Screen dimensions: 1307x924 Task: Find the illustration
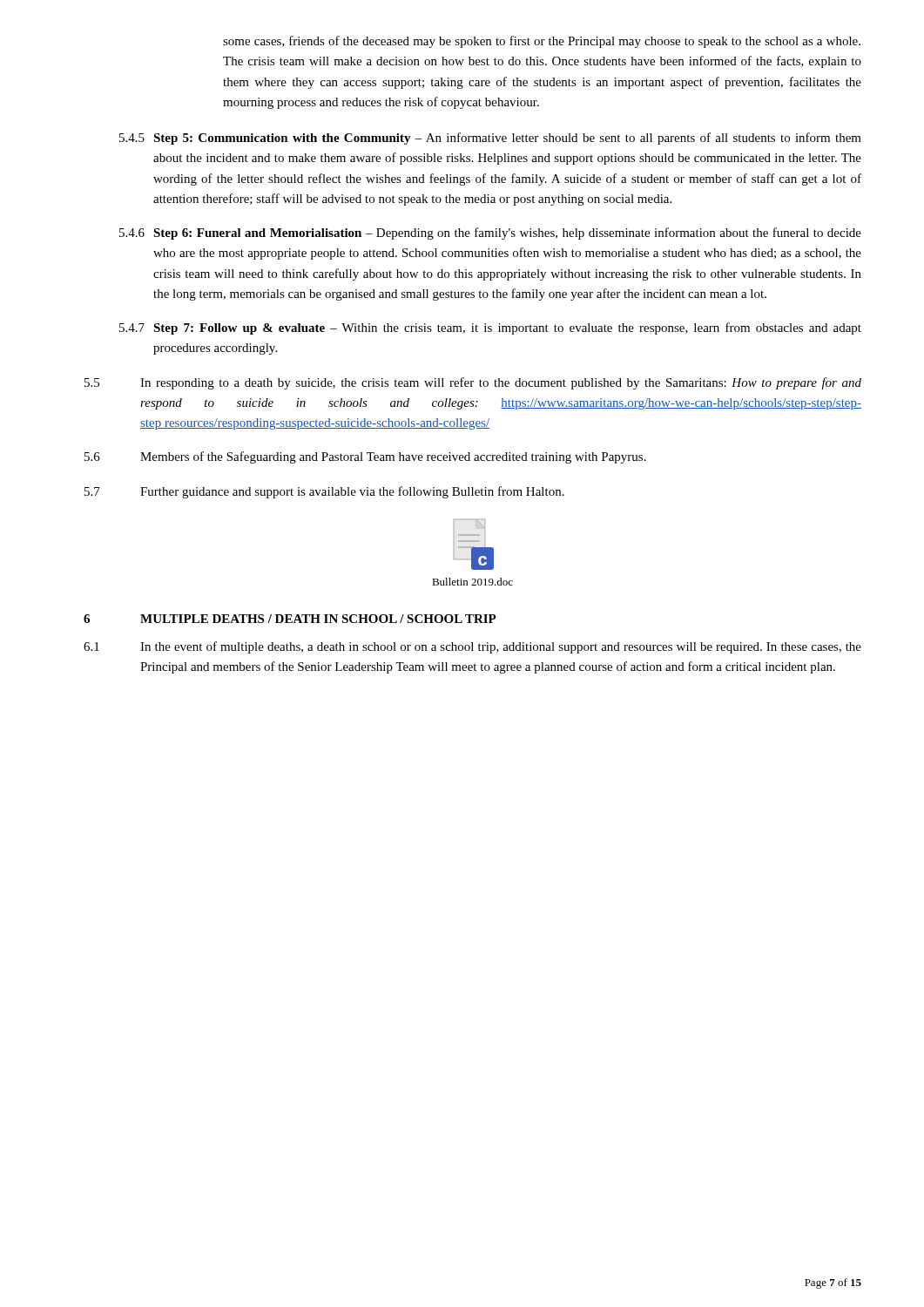(472, 543)
